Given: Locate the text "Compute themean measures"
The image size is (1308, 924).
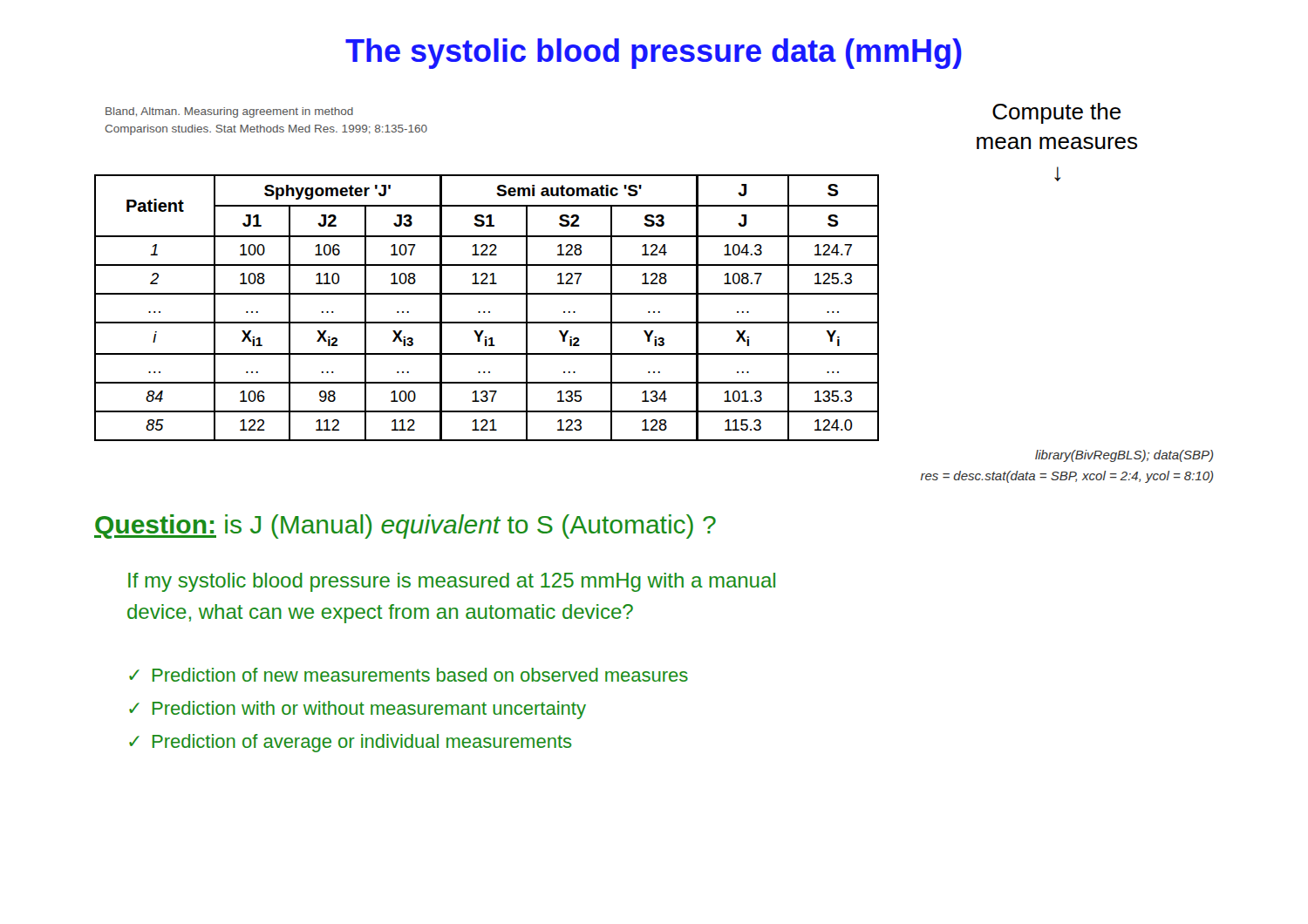Looking at the screenshot, I should [x=1057, y=126].
